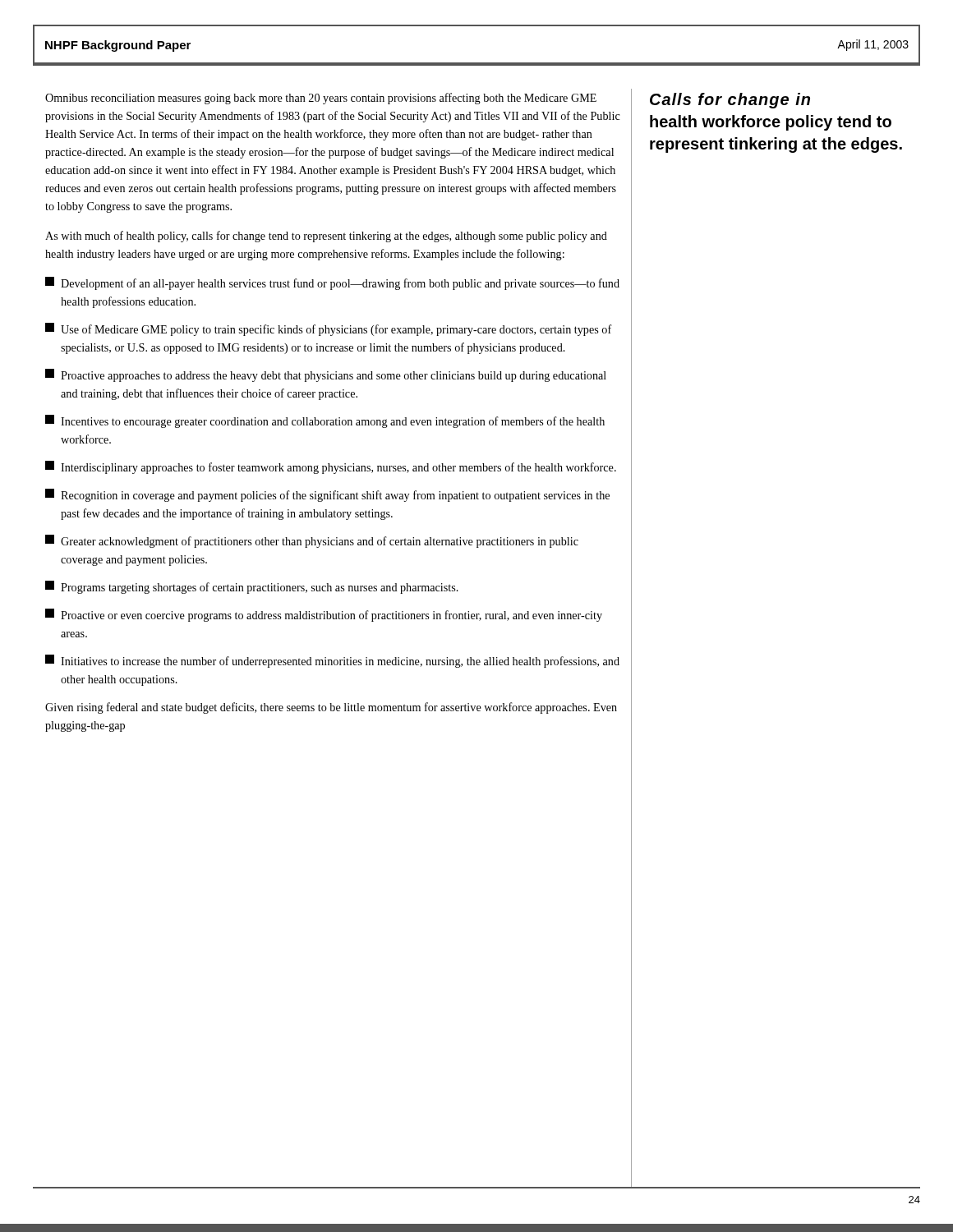Locate the text block that reads "Given rising federal and state budget deficits, there"
953x1232 pixels.
(x=333, y=716)
